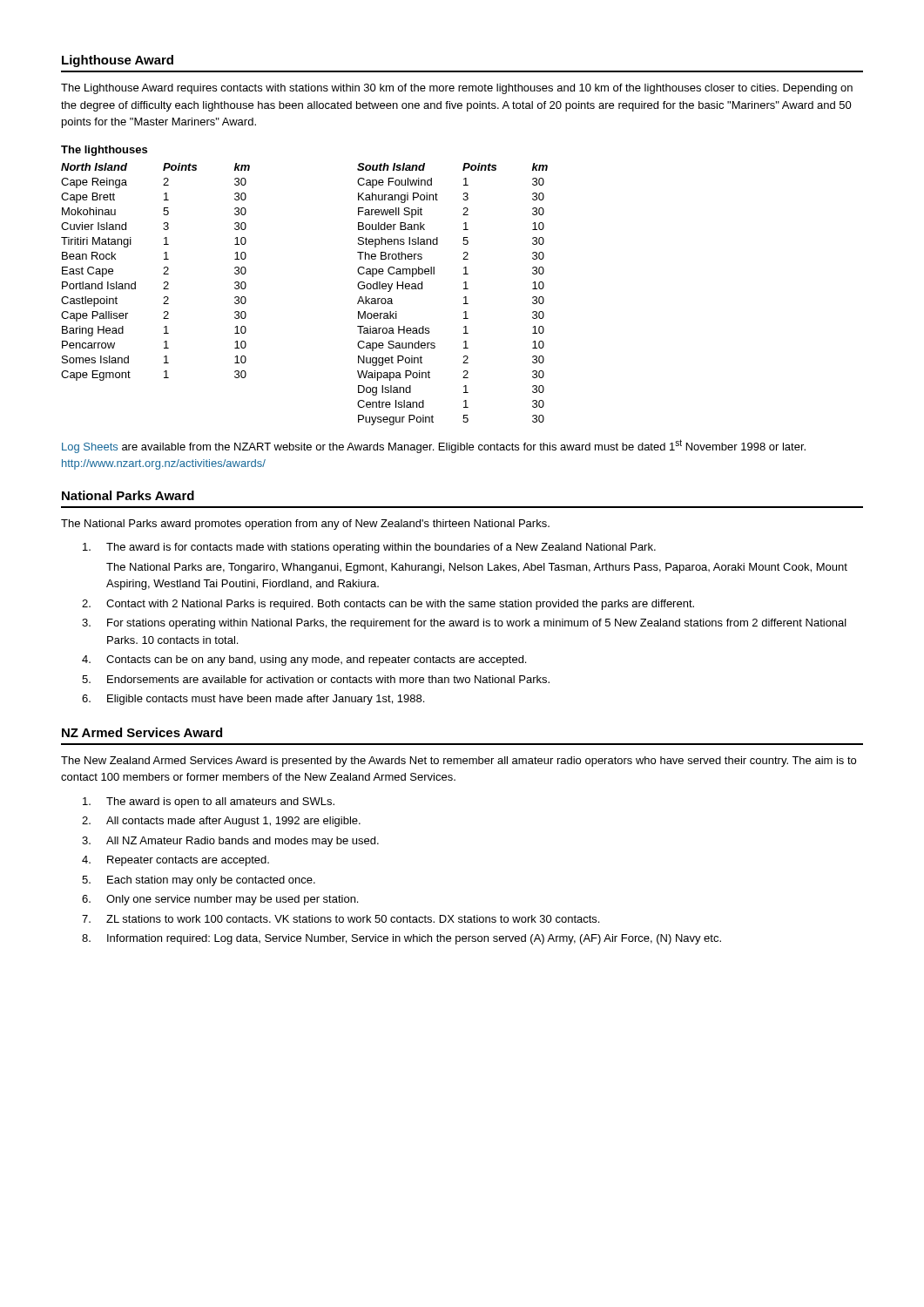Navigate to the text starting "8. Information required: Log data, Service"
The width and height of the screenshot is (924, 1307).
[462, 939]
